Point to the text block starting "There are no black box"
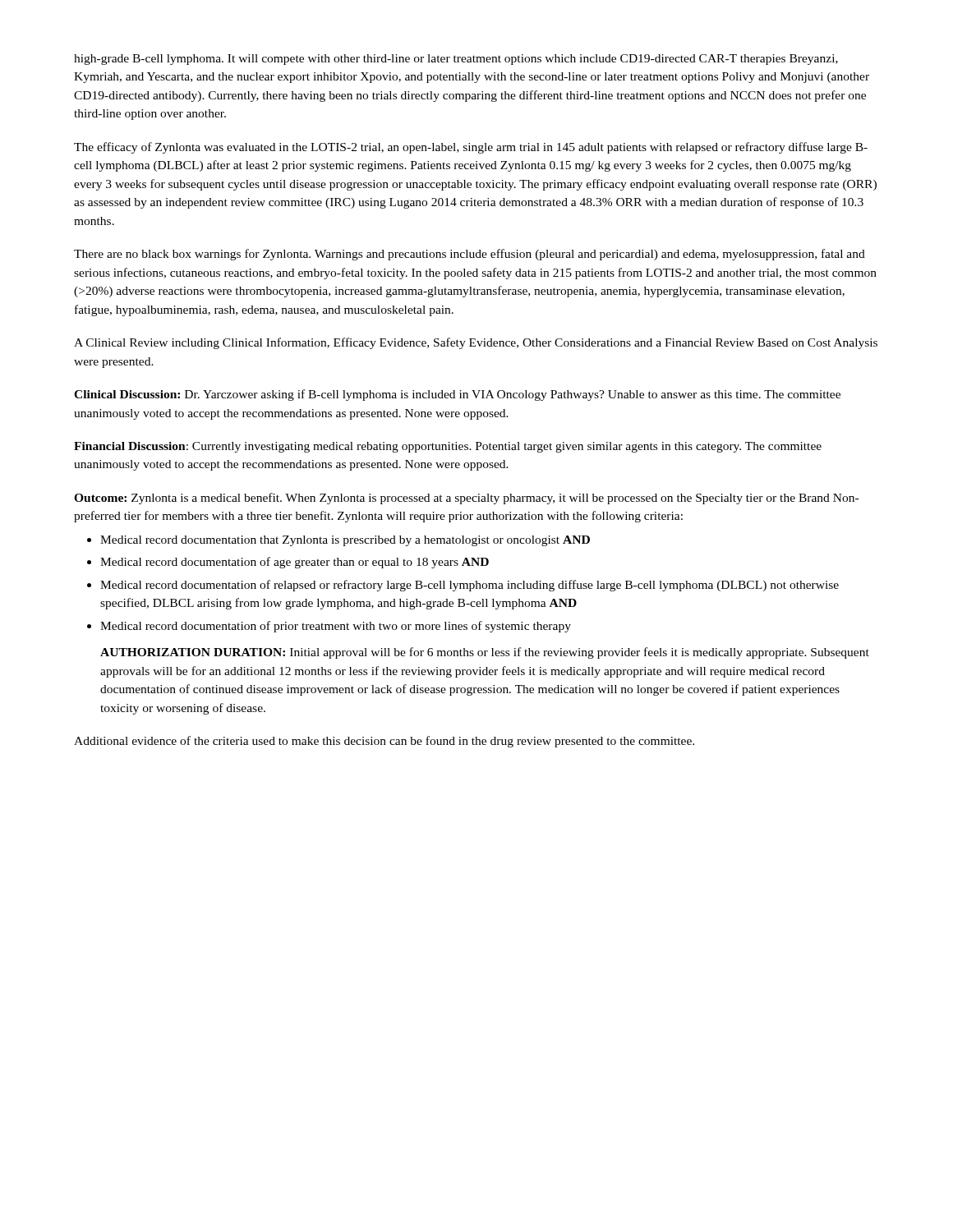The height and width of the screenshot is (1232, 953). click(x=475, y=281)
